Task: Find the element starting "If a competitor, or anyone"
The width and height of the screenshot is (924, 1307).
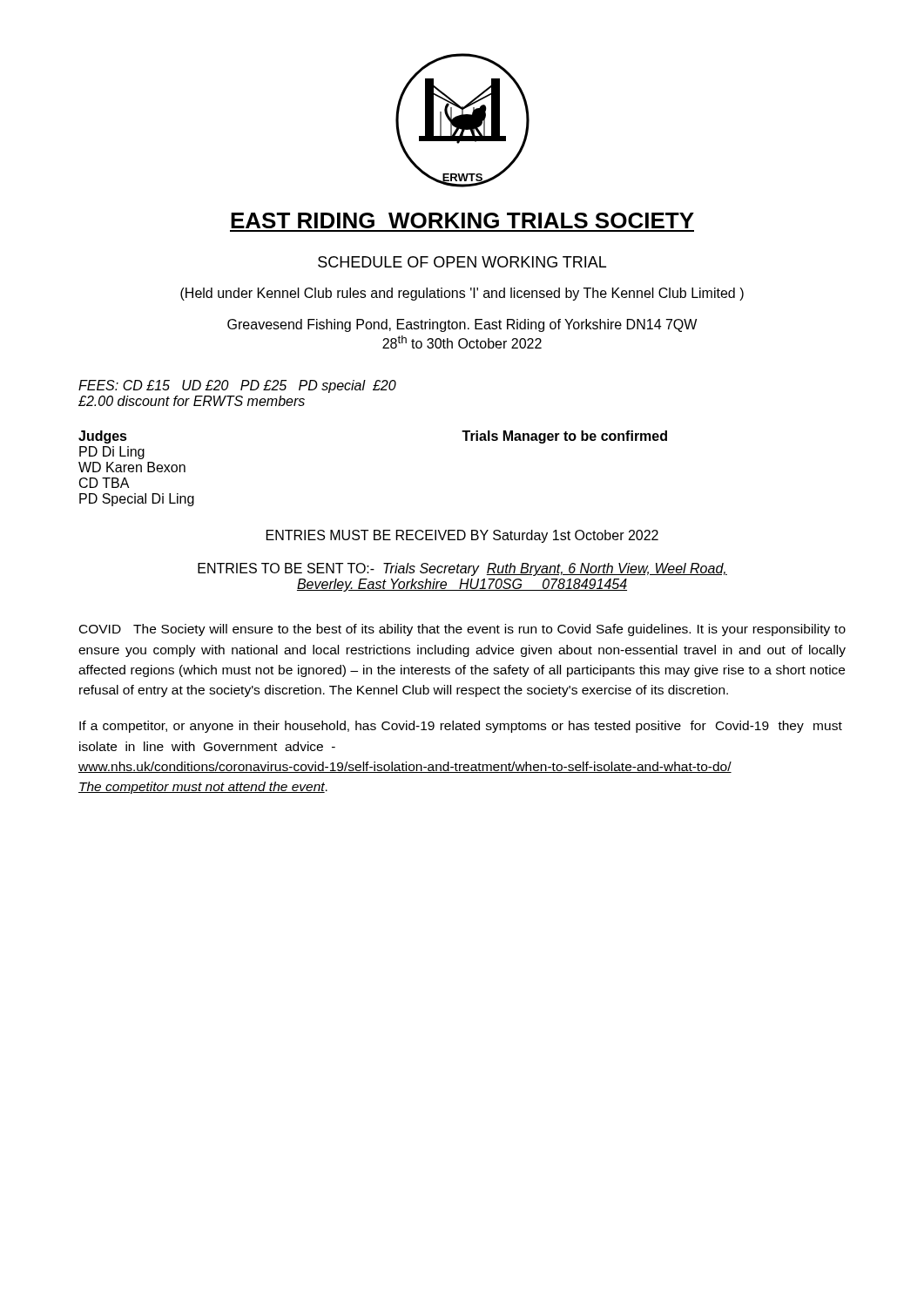Action: click(x=462, y=756)
